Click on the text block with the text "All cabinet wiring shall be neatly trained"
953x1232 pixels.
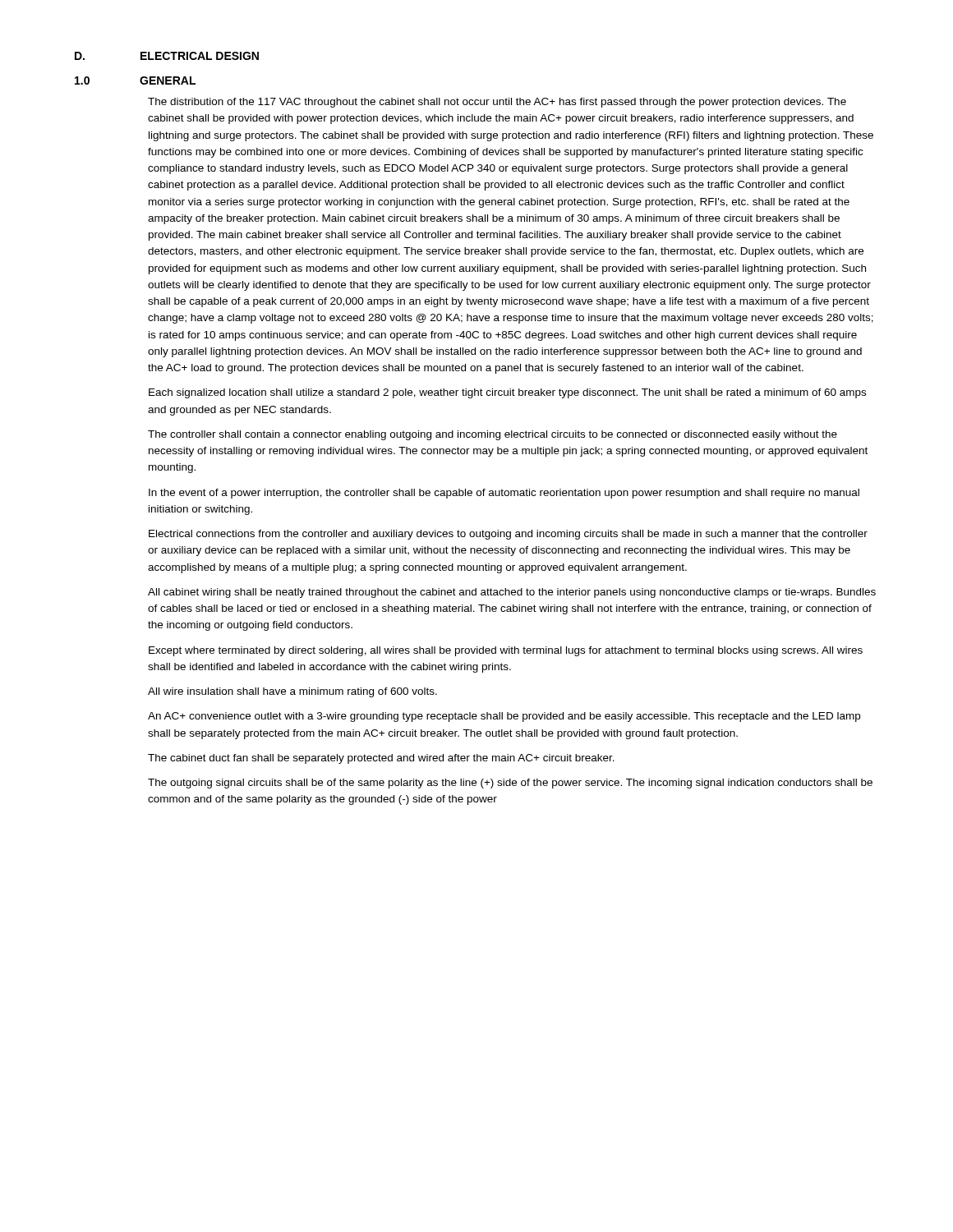[512, 608]
